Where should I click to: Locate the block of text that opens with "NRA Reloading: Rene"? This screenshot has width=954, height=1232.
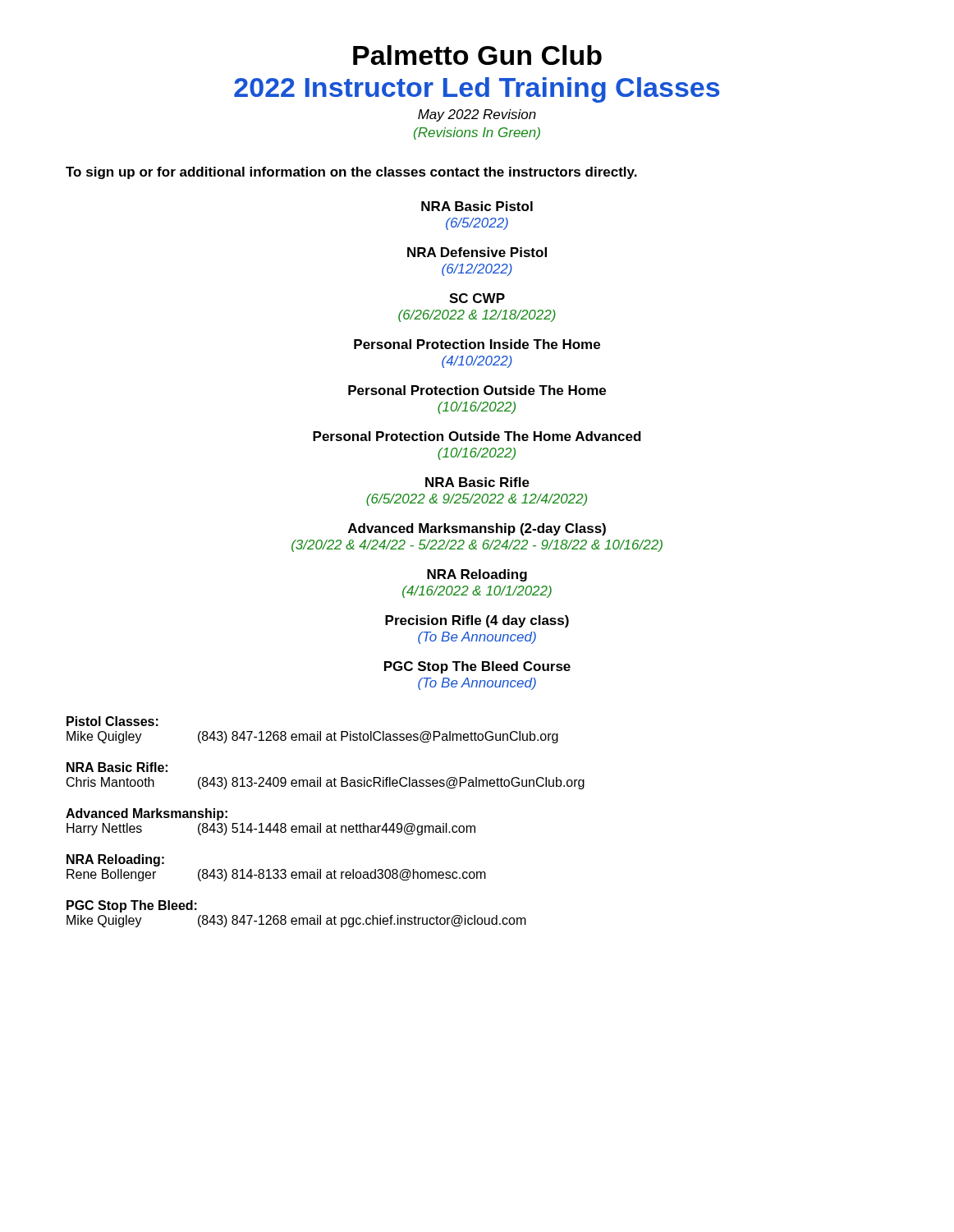click(477, 867)
